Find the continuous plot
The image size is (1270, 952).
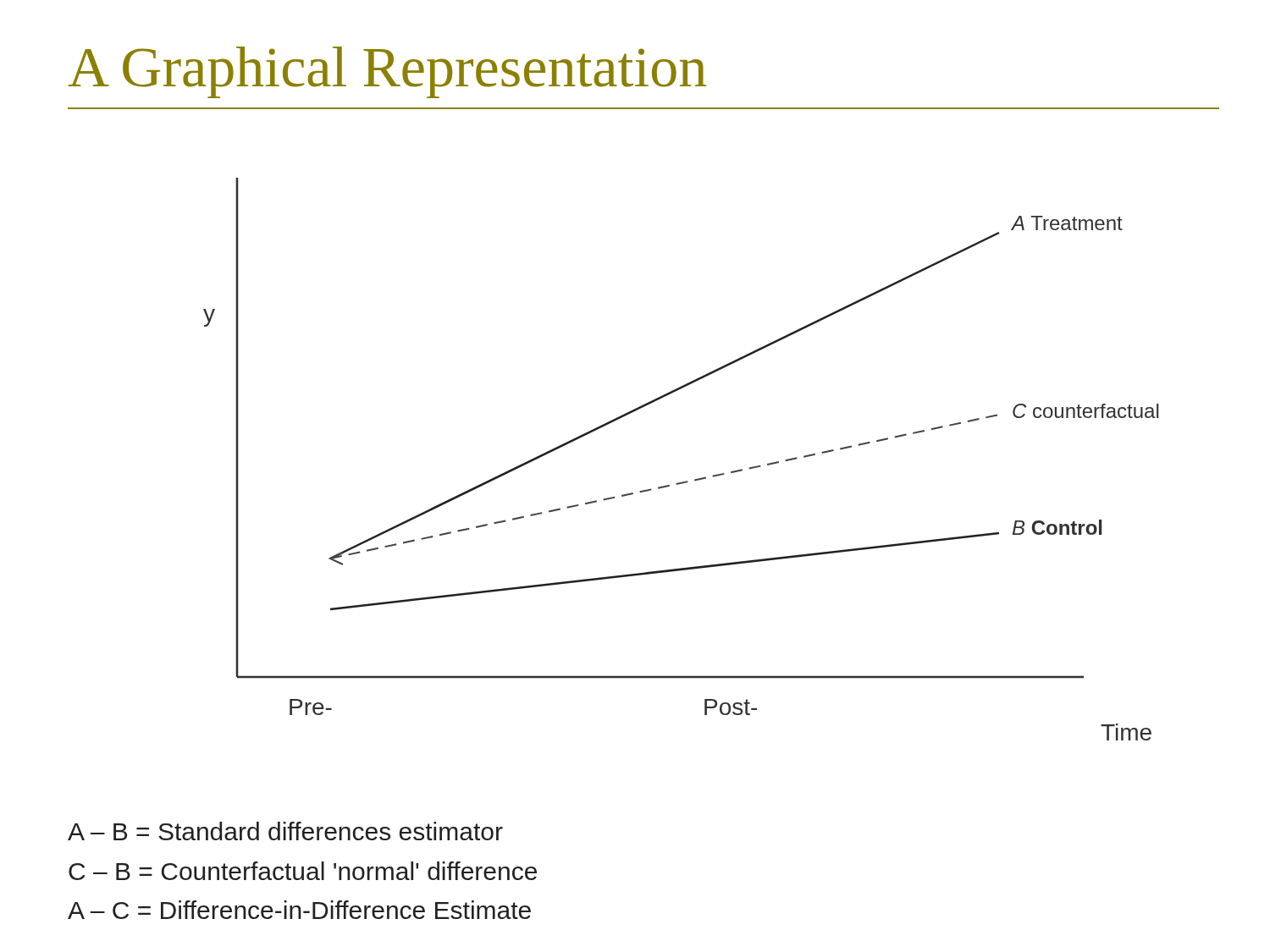click(x=643, y=474)
